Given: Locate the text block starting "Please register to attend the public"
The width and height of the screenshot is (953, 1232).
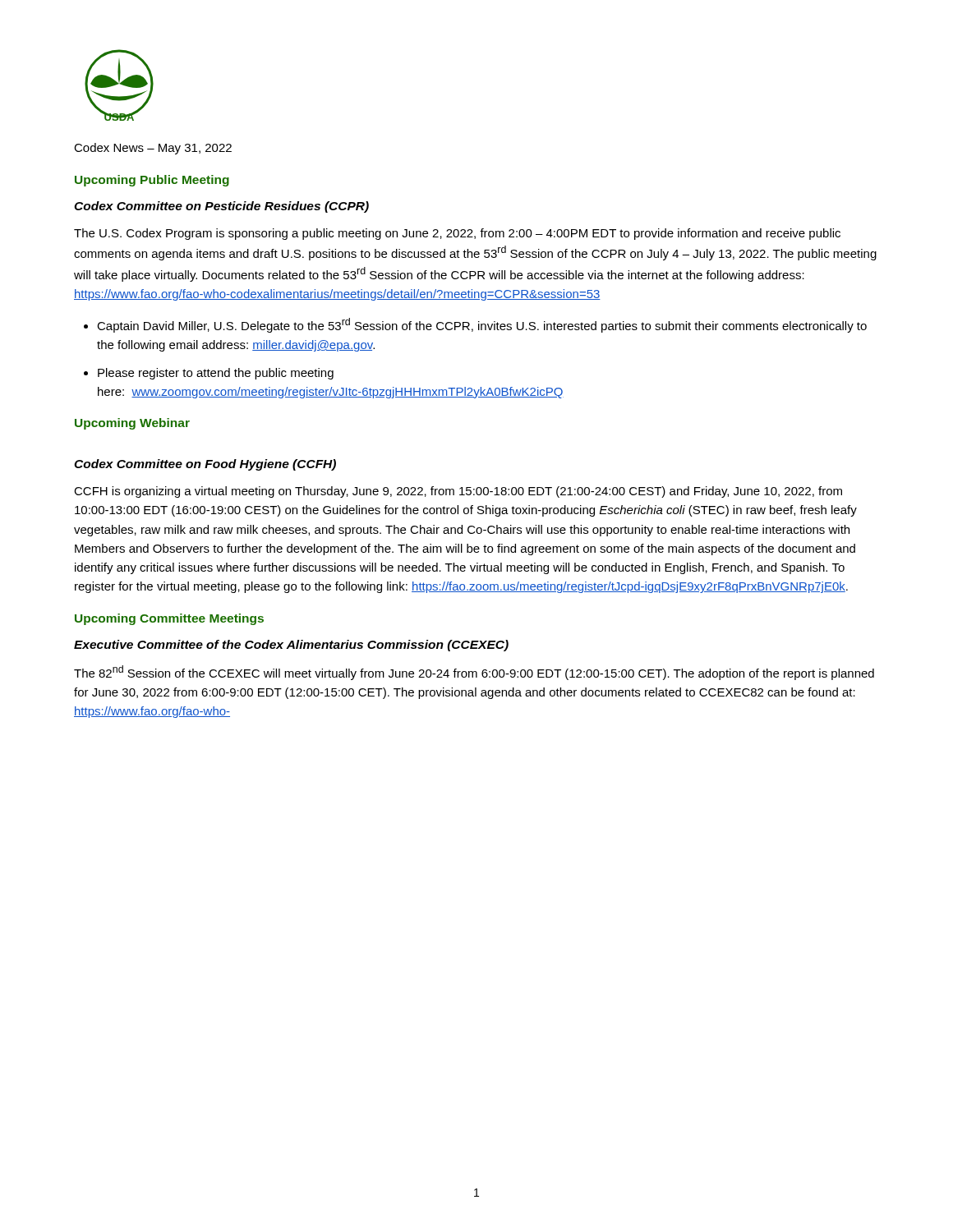Looking at the screenshot, I should (330, 382).
